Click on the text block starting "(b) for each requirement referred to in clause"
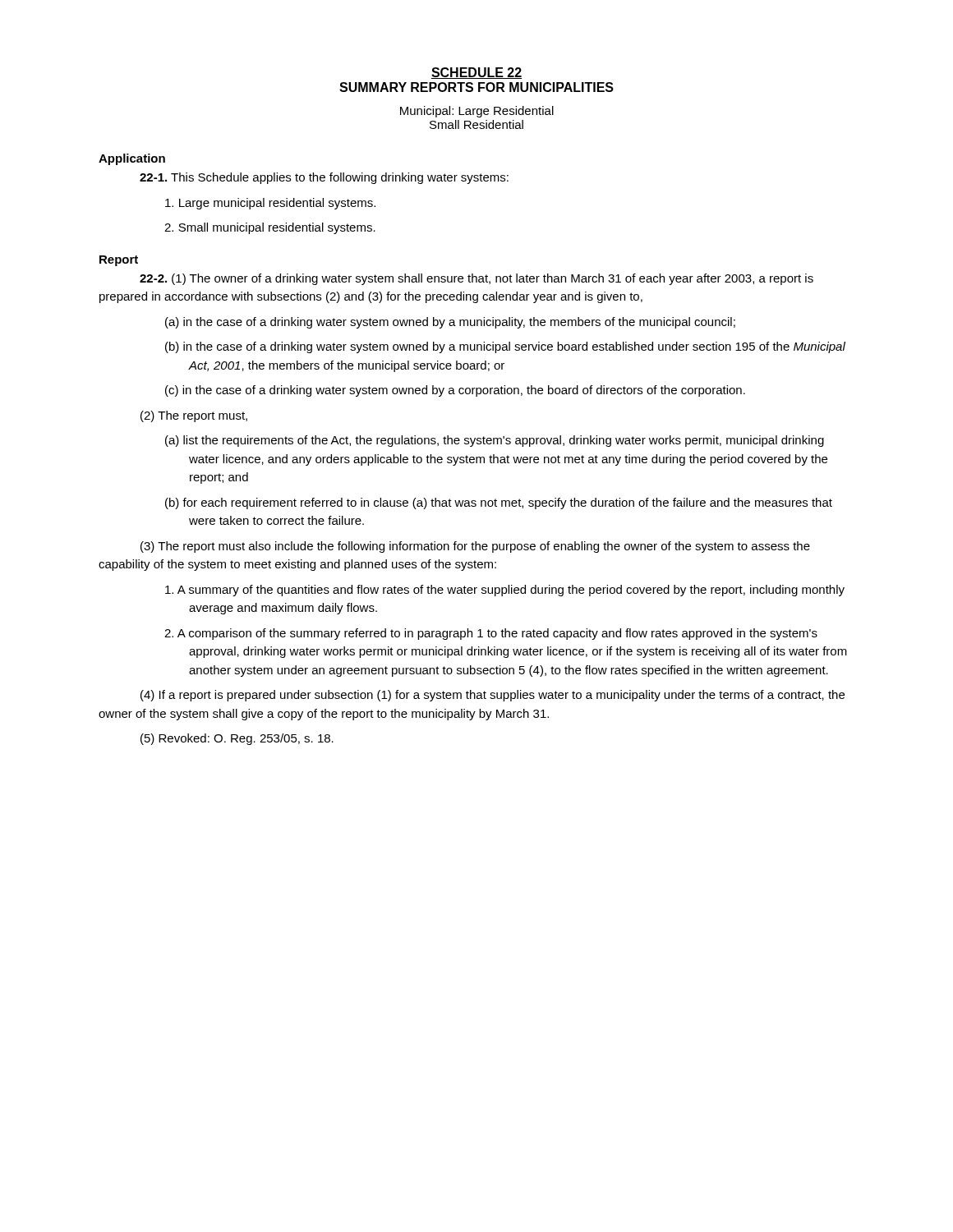 point(498,511)
